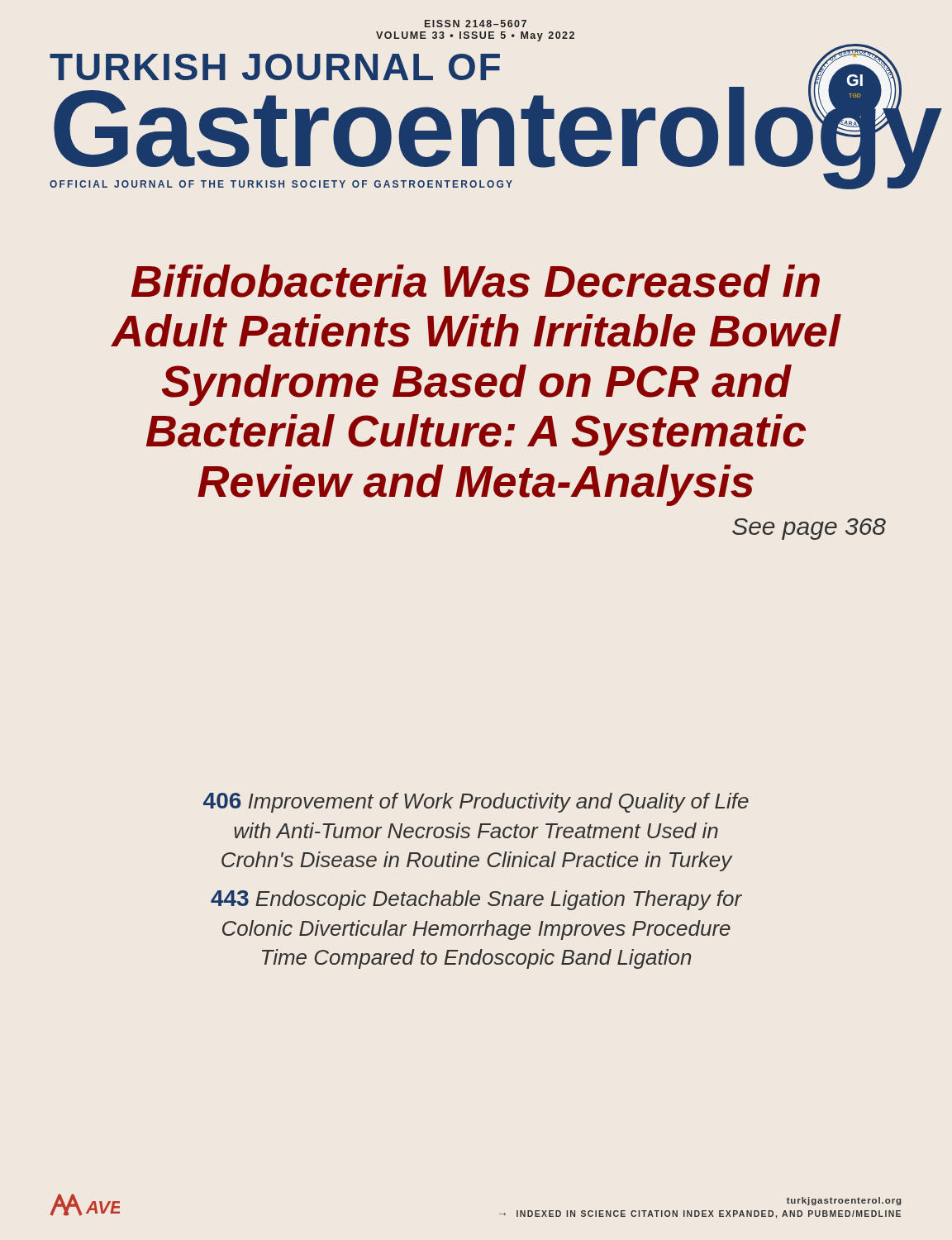Find the title containing "TURKISH JOURNAL OF"
This screenshot has height=1240, width=952.
pyautogui.click(x=476, y=119)
